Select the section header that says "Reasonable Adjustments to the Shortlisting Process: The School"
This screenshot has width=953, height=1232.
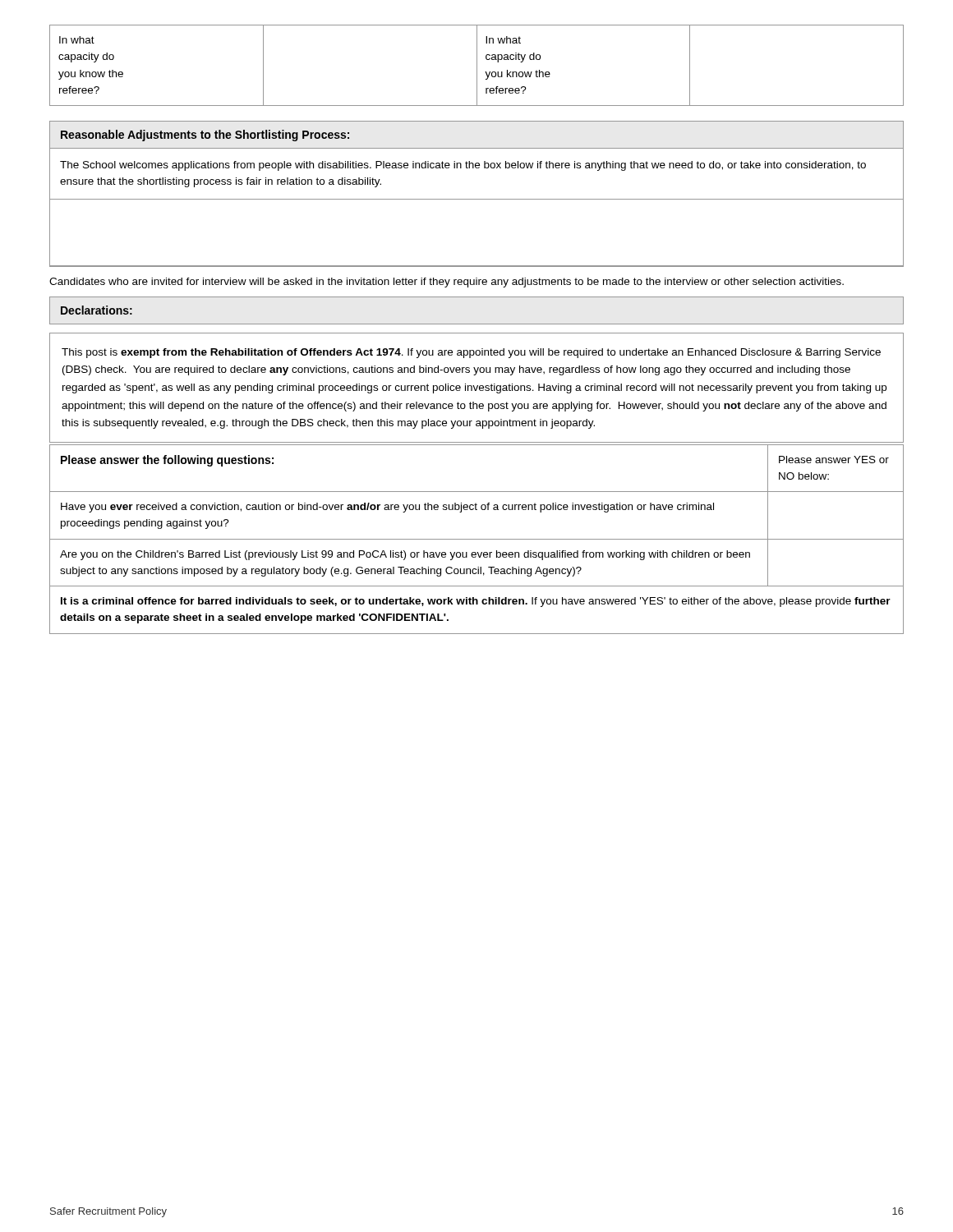(476, 194)
